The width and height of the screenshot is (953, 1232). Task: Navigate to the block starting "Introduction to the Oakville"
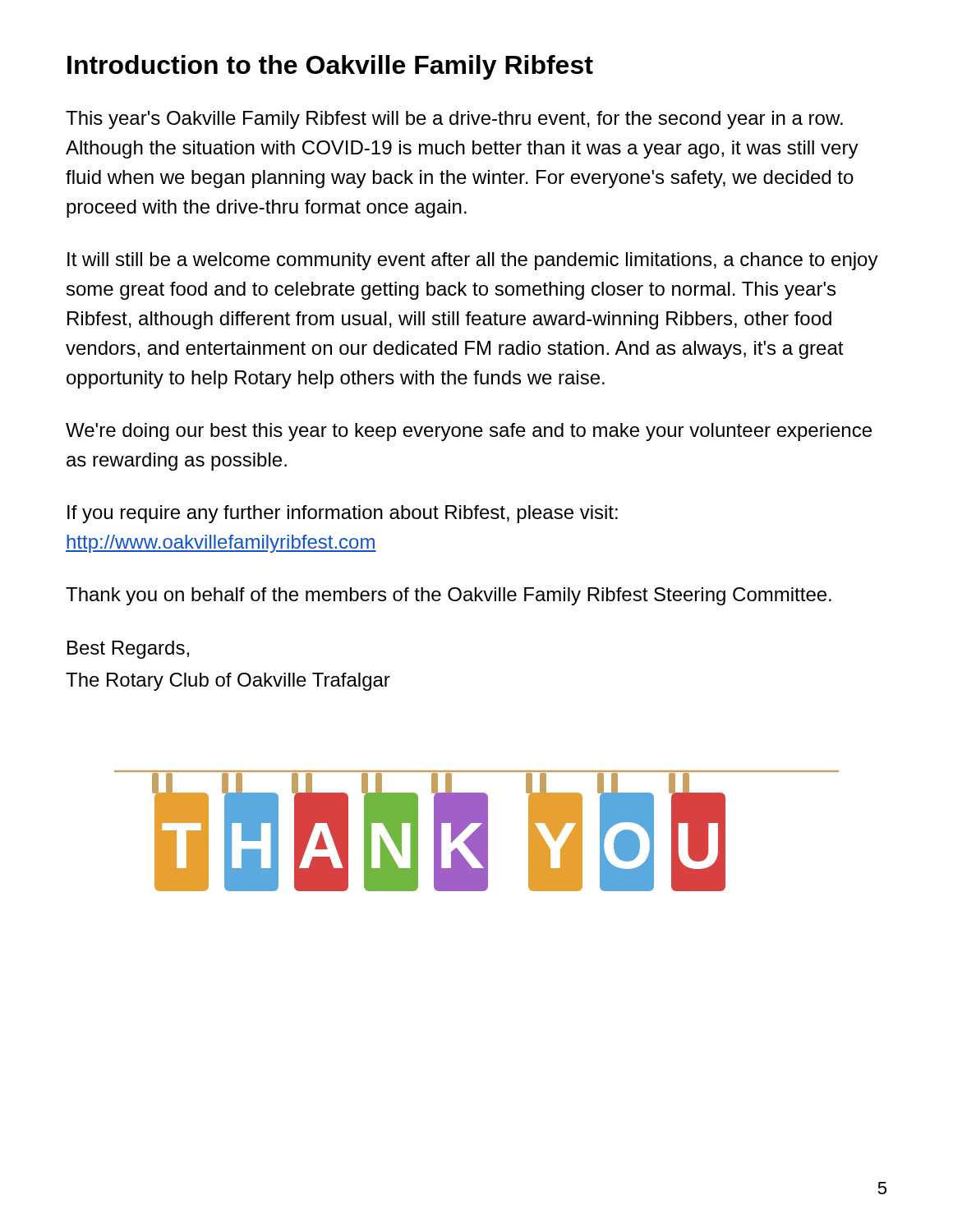[x=329, y=65]
